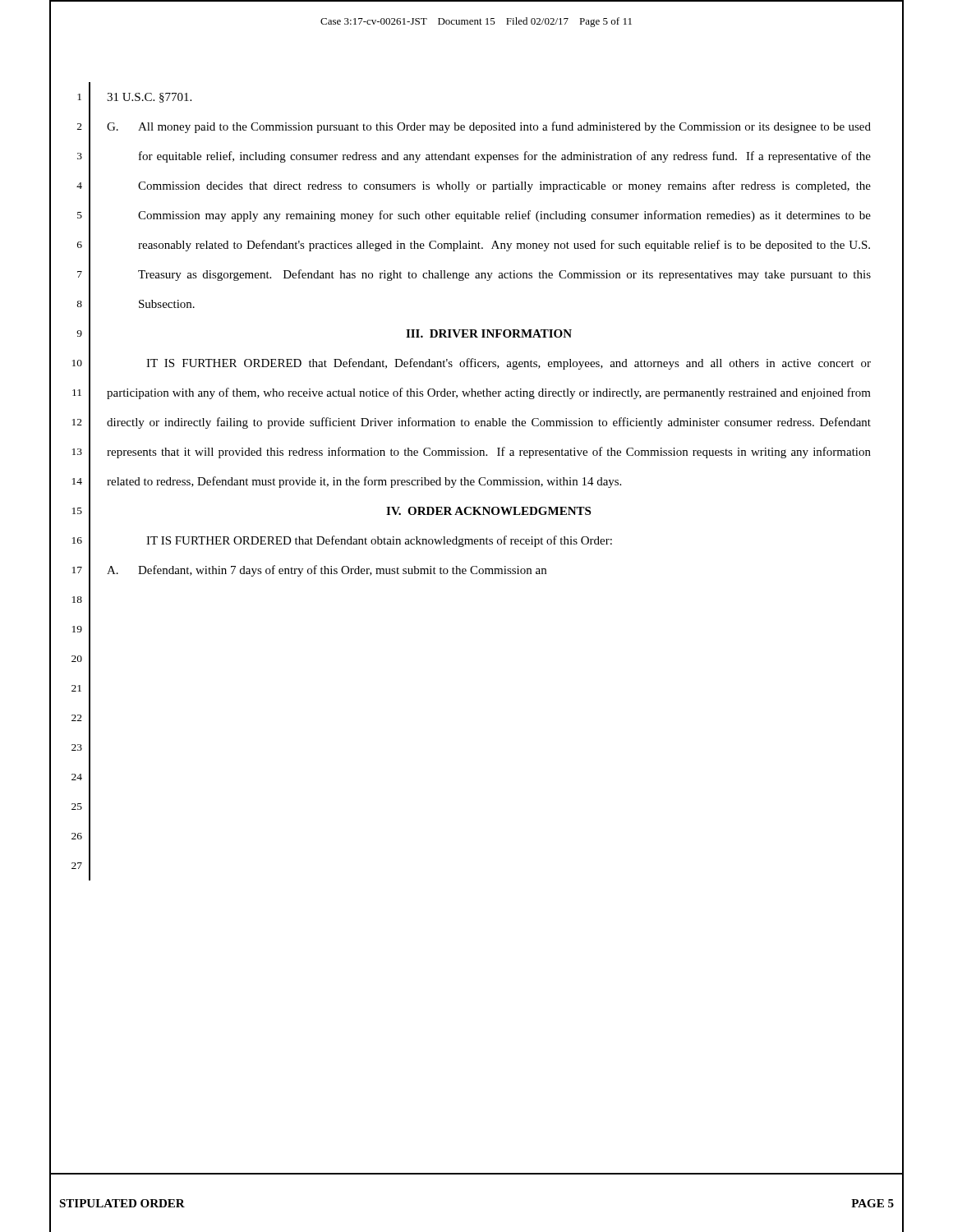Click where it says "31 U.S.C. §7701."
This screenshot has width=953, height=1232.
[x=150, y=97]
